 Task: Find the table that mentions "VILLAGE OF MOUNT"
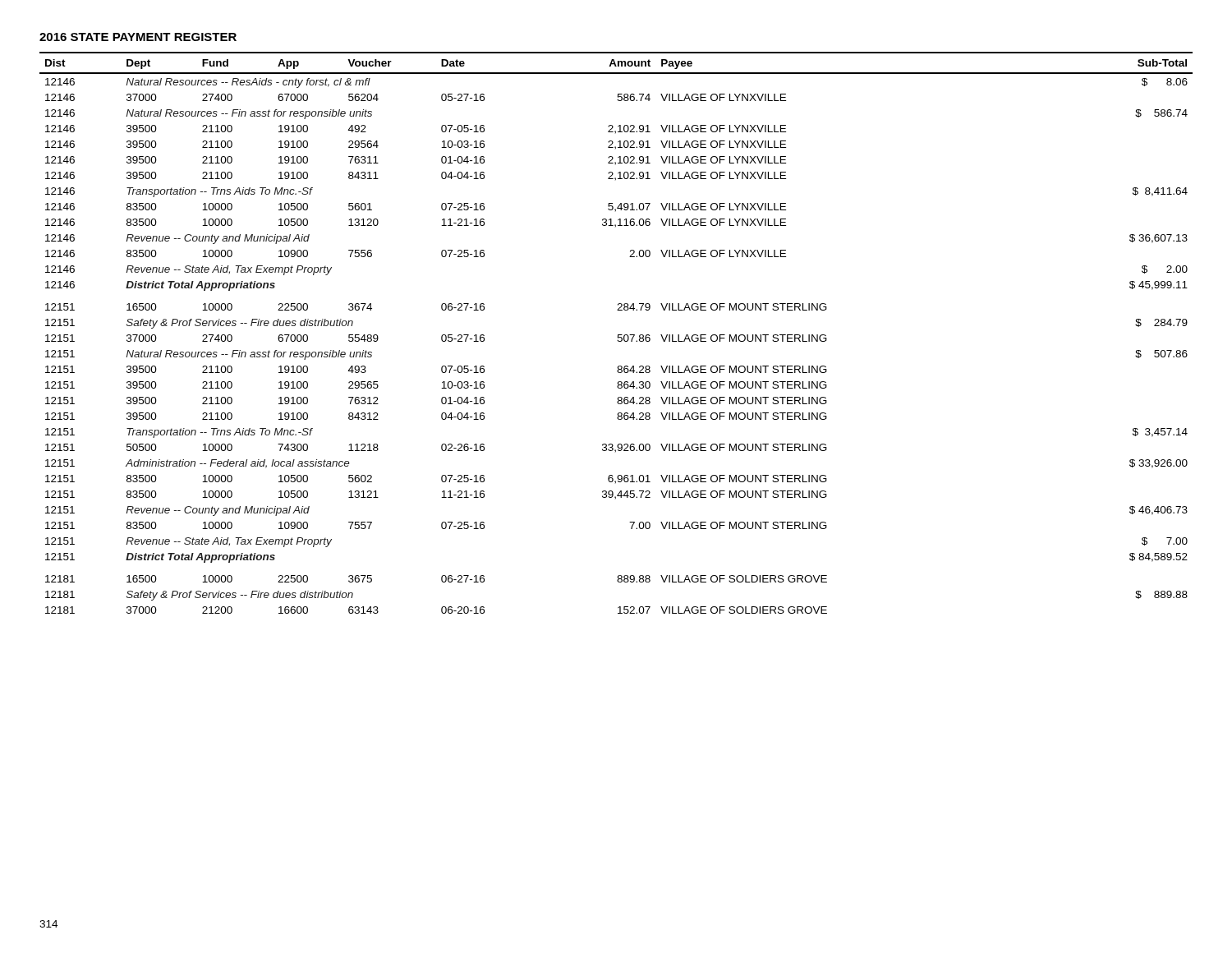616,335
